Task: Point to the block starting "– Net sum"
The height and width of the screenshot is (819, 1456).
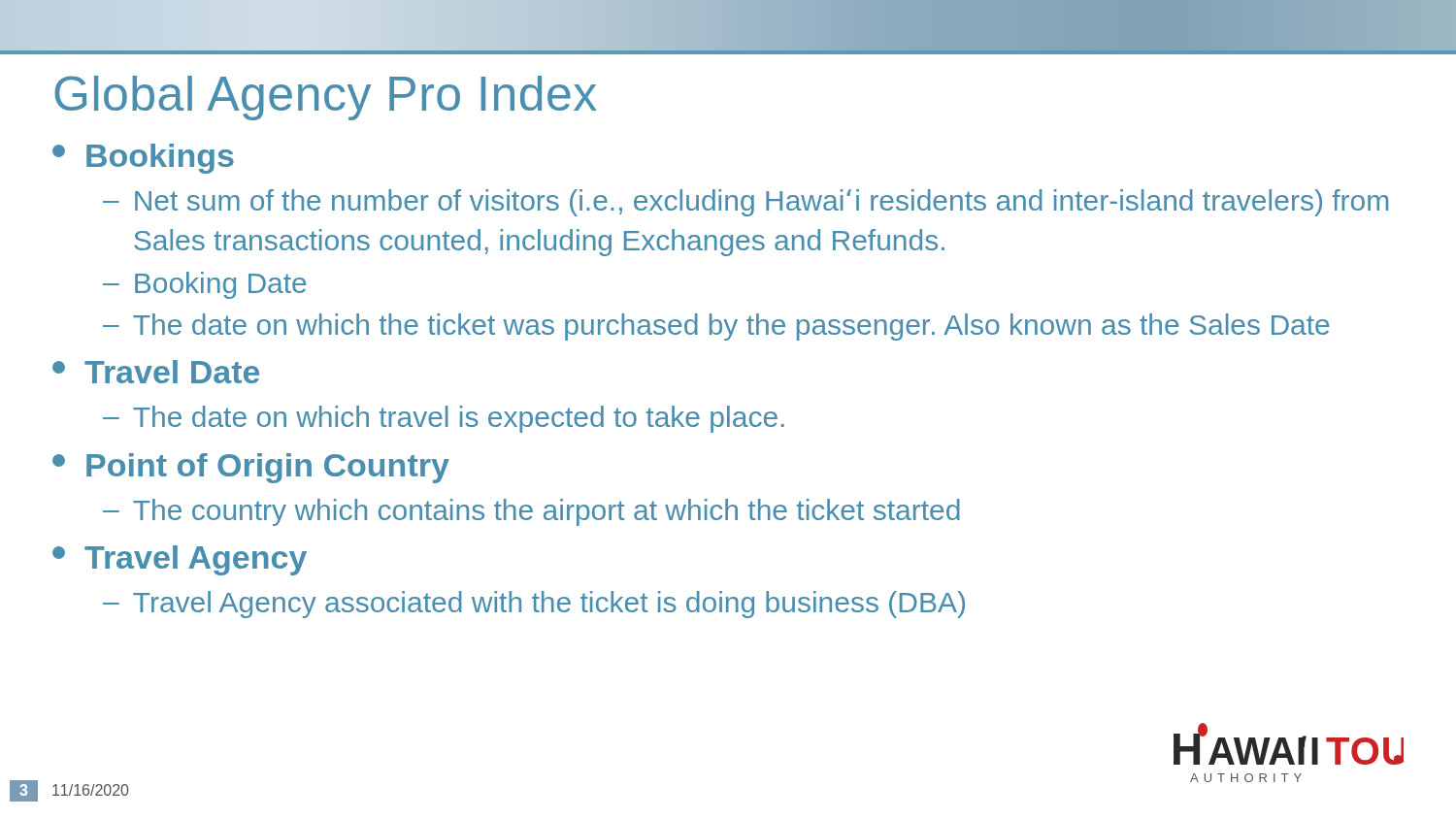Action: tap(747, 221)
